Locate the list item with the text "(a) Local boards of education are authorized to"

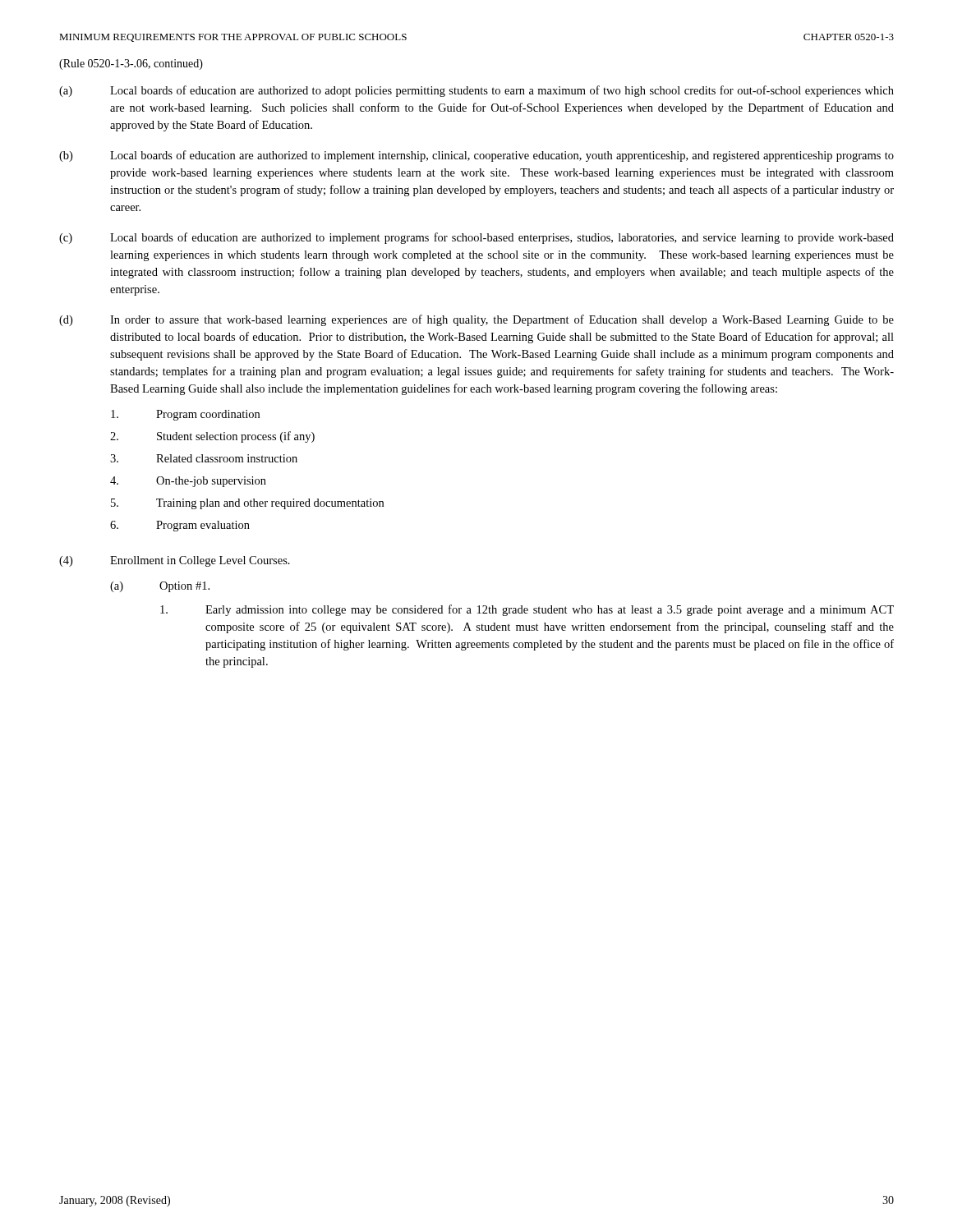pyautogui.click(x=476, y=108)
